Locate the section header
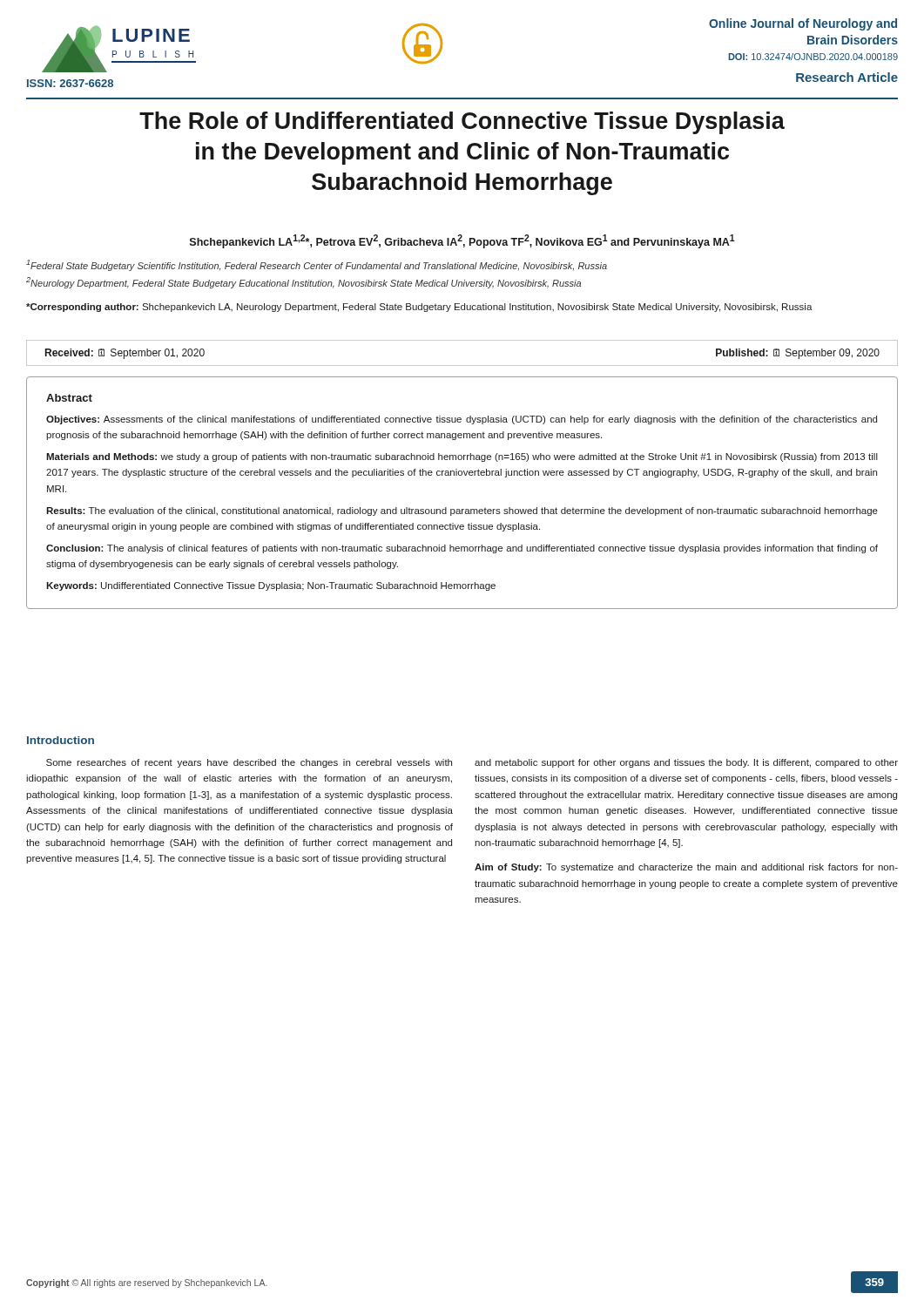 pyautogui.click(x=60, y=740)
